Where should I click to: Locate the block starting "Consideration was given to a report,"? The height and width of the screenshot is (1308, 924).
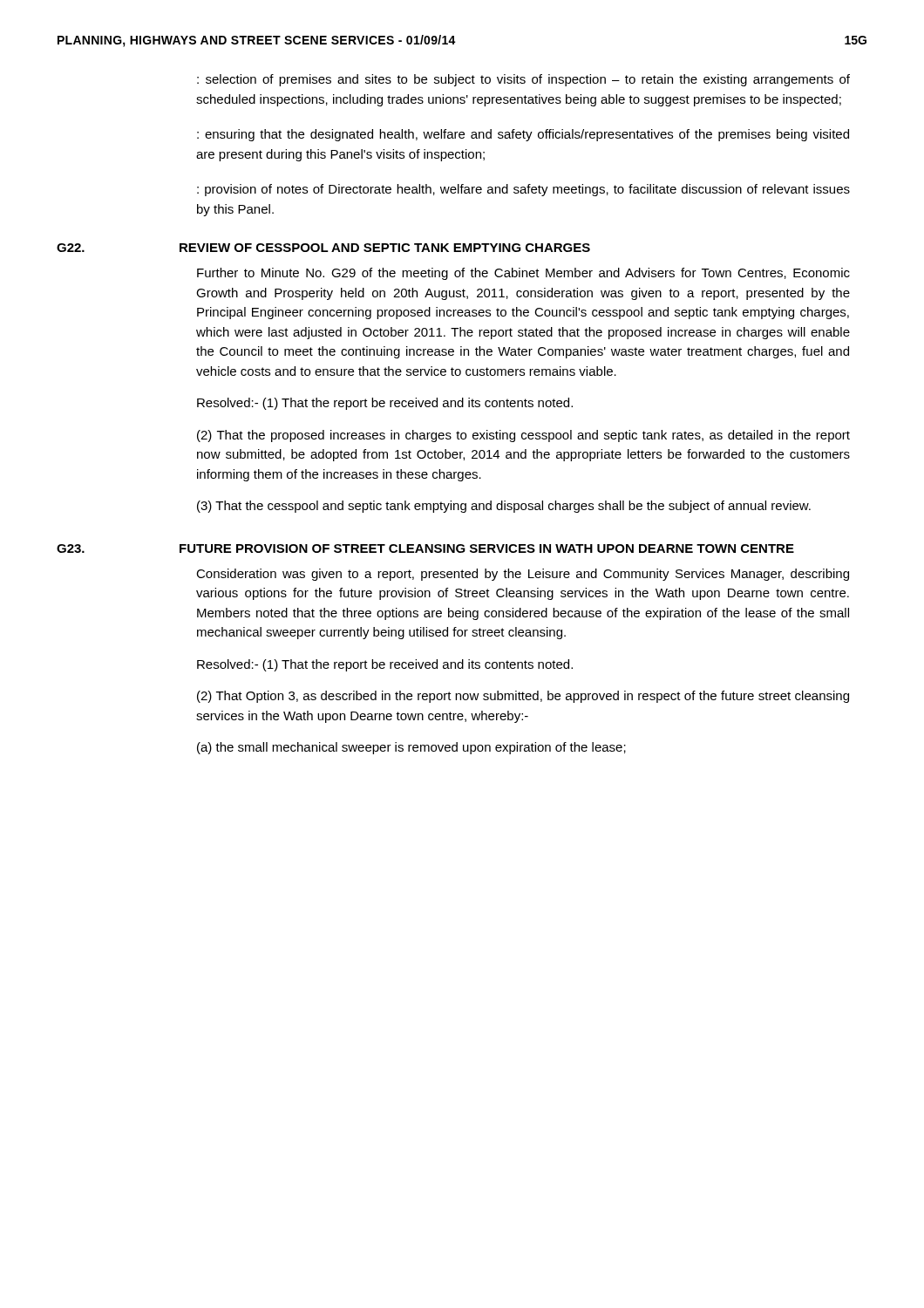pos(523,602)
